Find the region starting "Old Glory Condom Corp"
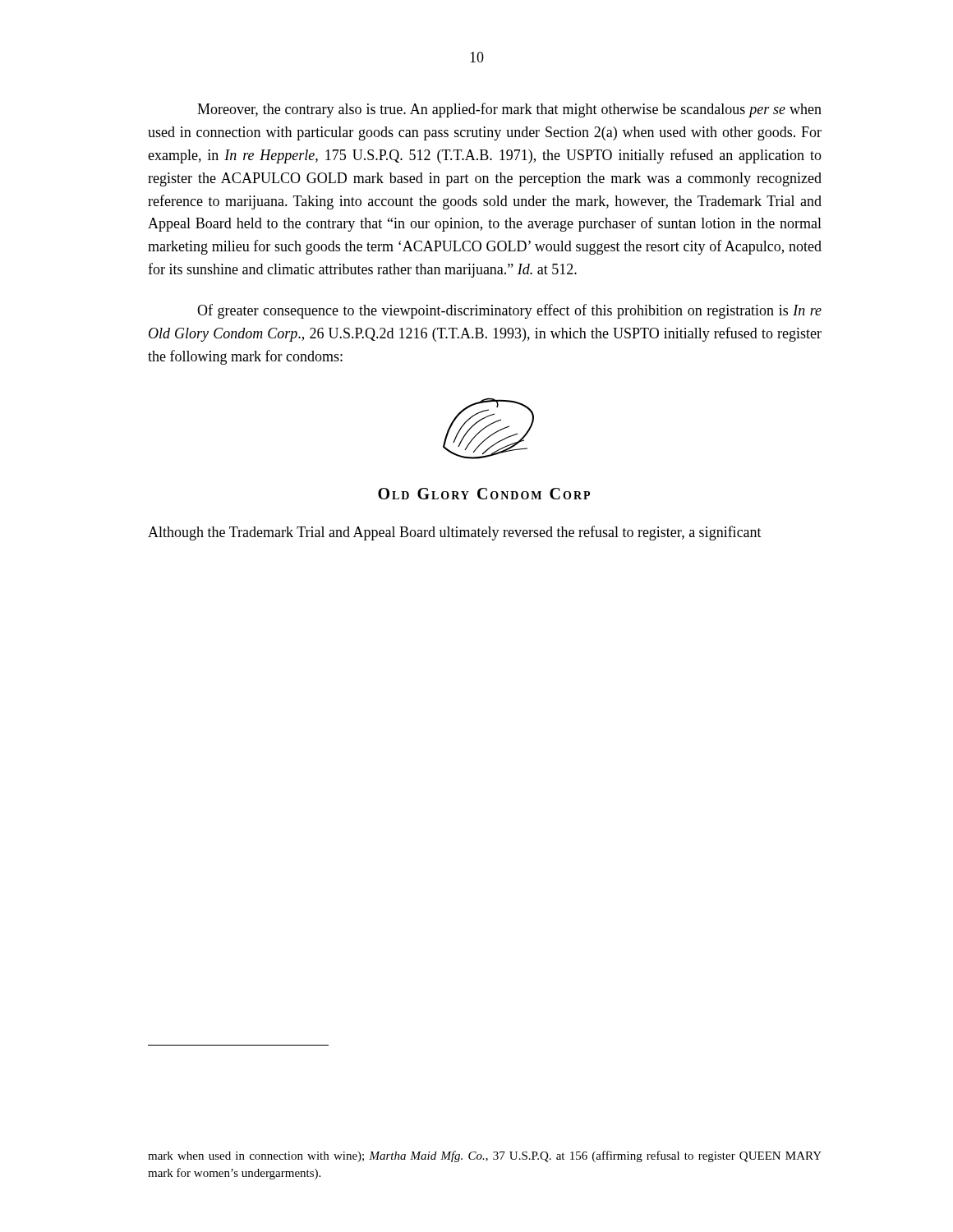Screen dimensions: 1232x953 click(x=485, y=493)
